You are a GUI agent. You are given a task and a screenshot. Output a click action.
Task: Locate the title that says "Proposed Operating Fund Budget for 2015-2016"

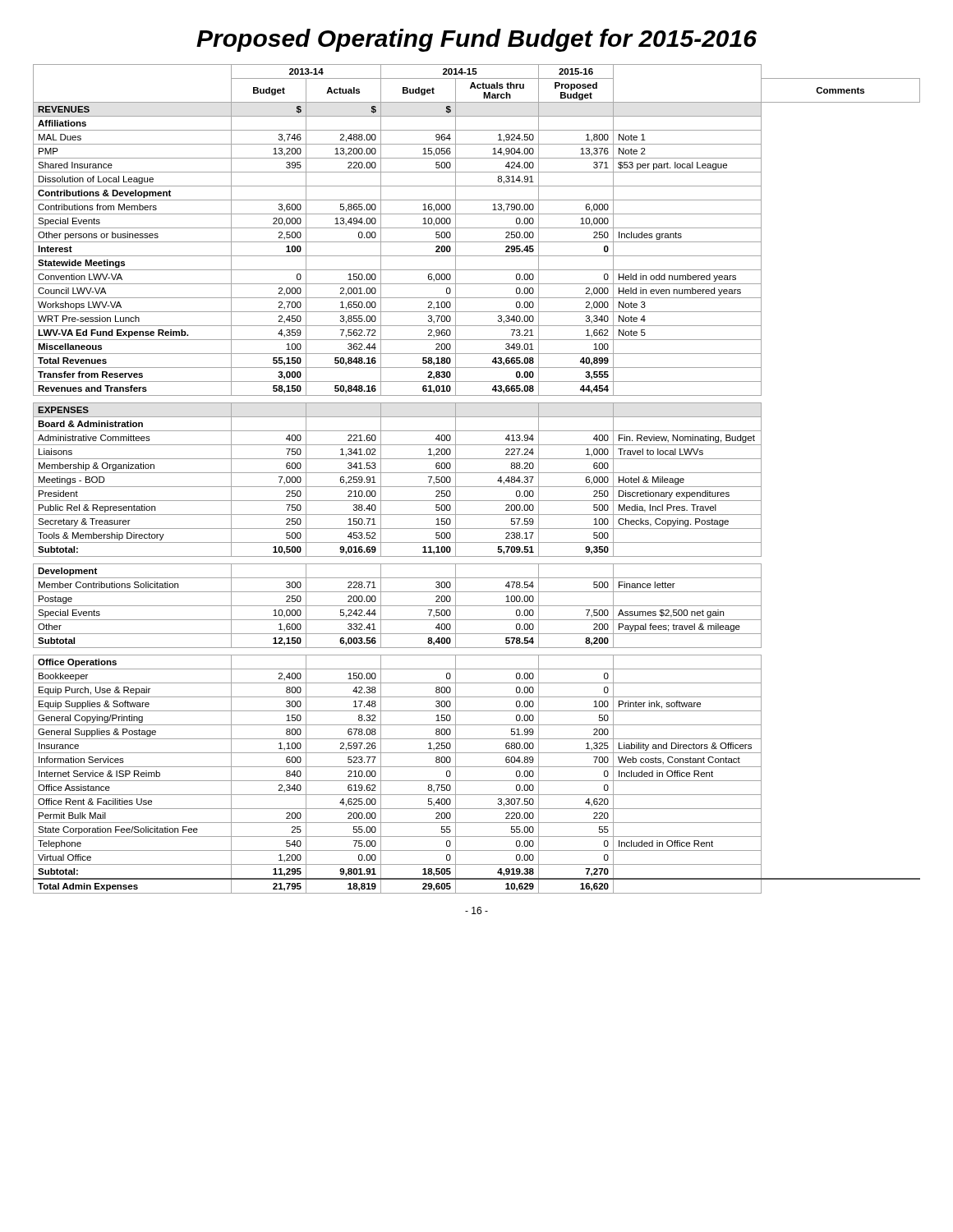click(x=476, y=38)
